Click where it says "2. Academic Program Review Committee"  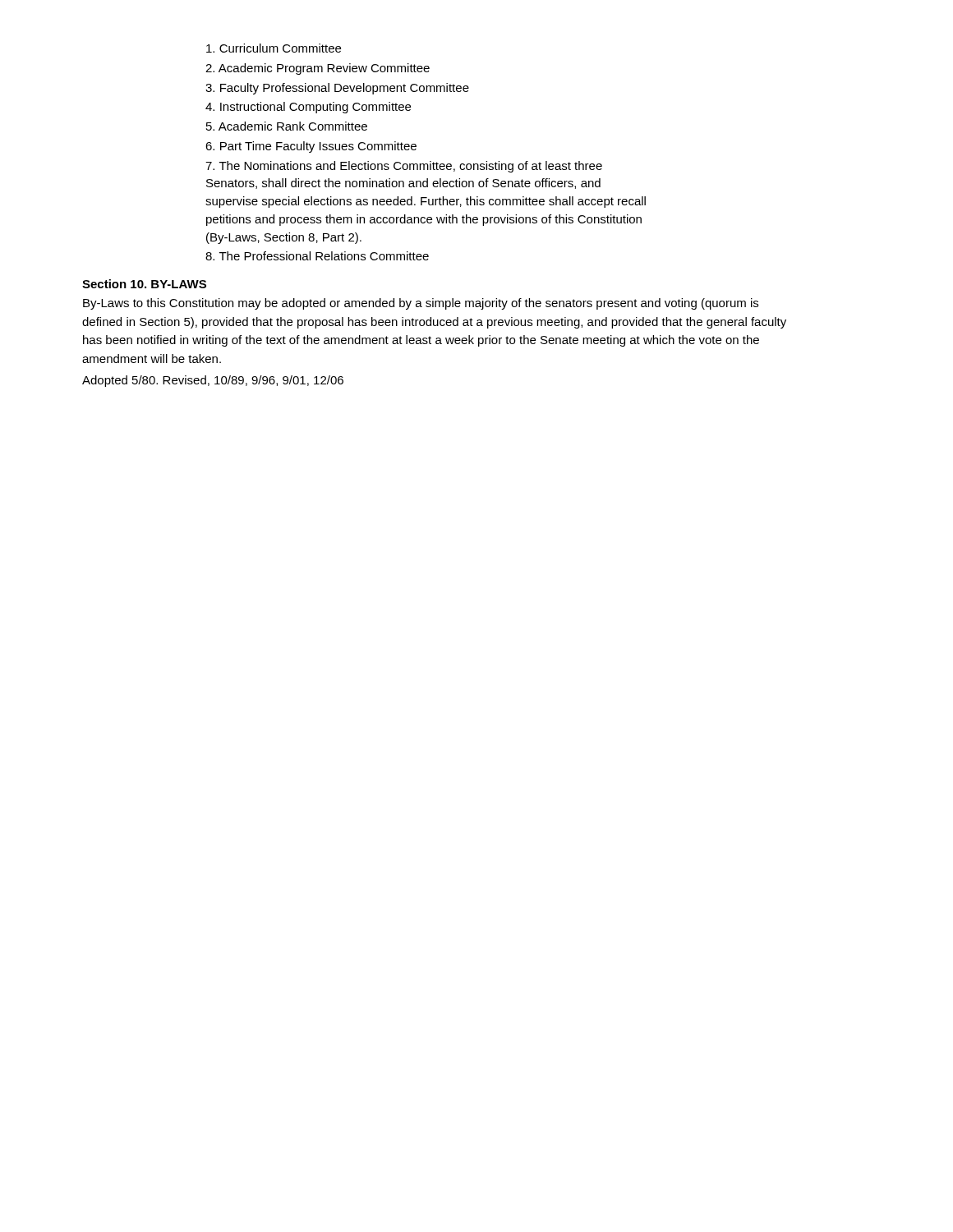[x=318, y=69]
